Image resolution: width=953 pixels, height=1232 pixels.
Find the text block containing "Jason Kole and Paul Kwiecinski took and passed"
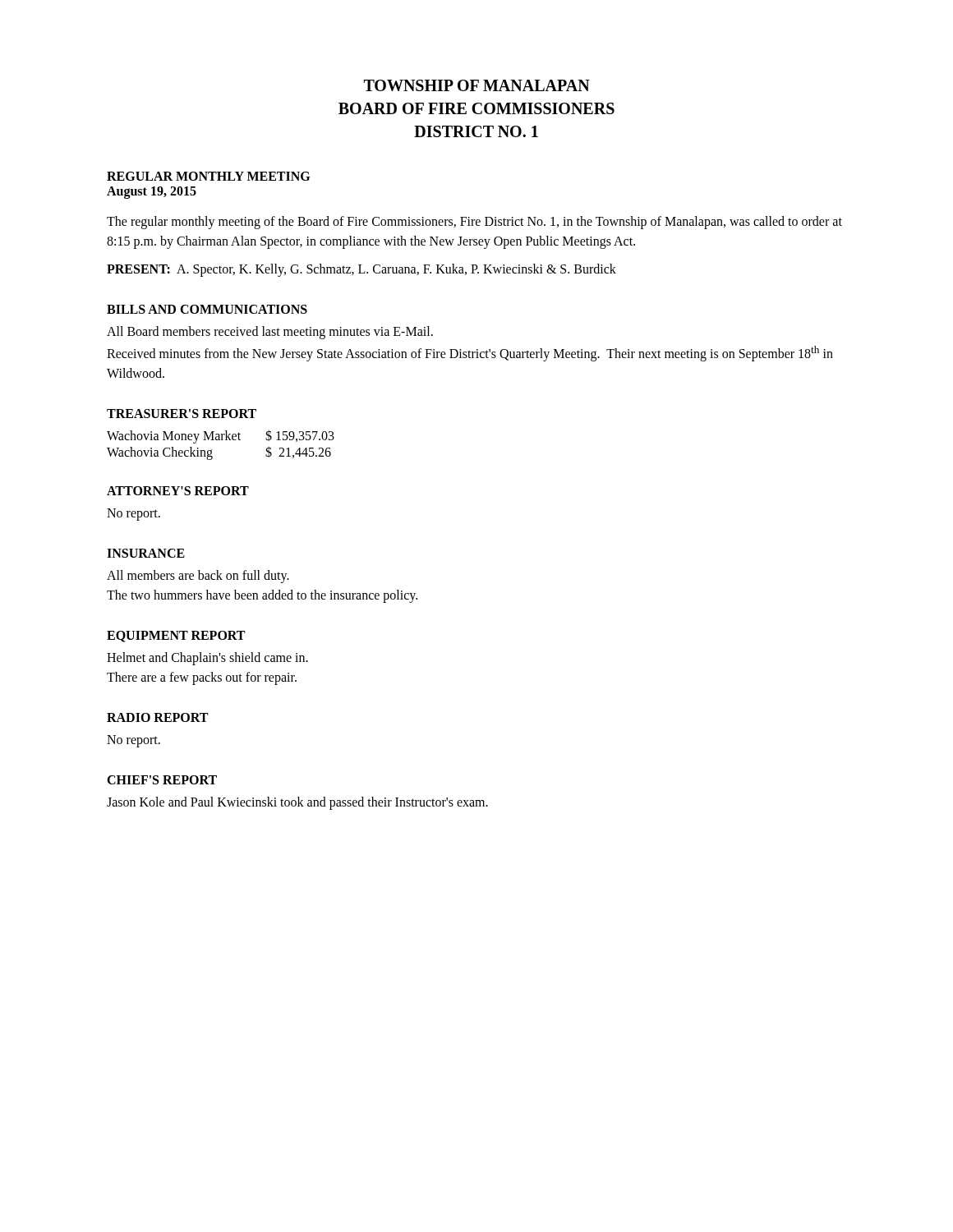pyautogui.click(x=298, y=802)
